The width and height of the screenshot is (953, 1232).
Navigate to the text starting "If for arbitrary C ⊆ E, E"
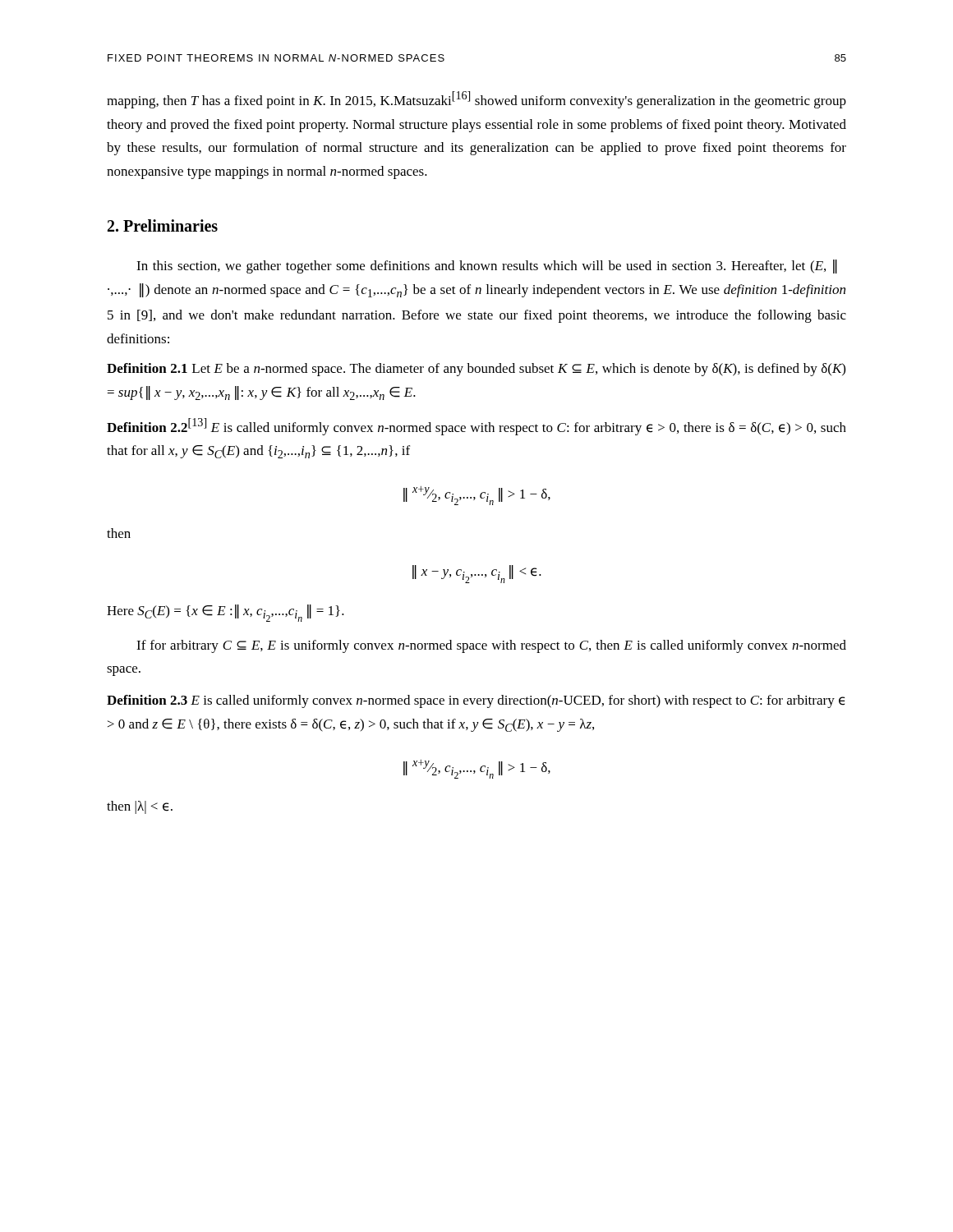coord(476,657)
